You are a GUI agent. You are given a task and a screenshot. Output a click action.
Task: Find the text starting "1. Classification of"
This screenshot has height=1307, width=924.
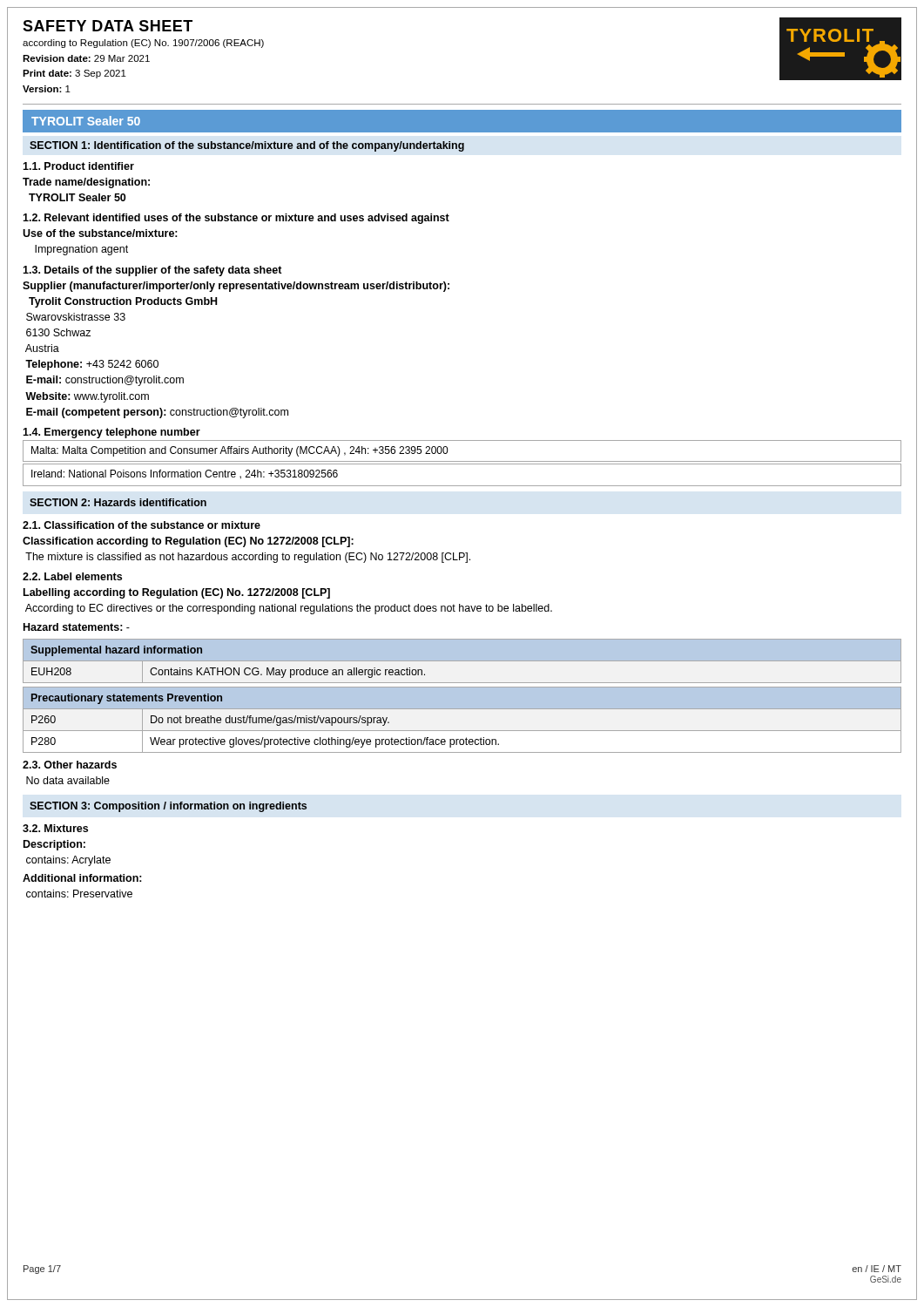tap(142, 525)
